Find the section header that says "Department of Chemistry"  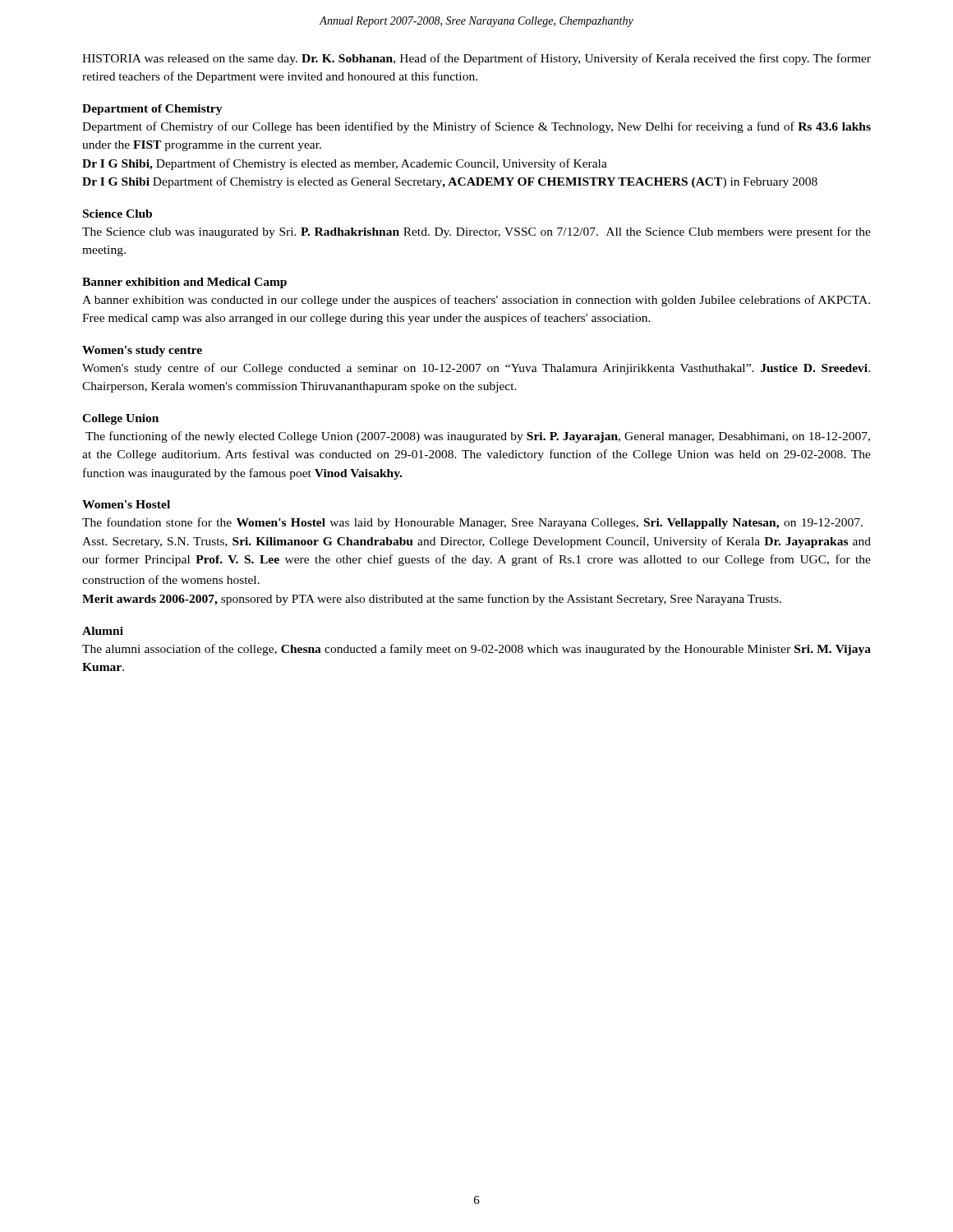tap(152, 108)
